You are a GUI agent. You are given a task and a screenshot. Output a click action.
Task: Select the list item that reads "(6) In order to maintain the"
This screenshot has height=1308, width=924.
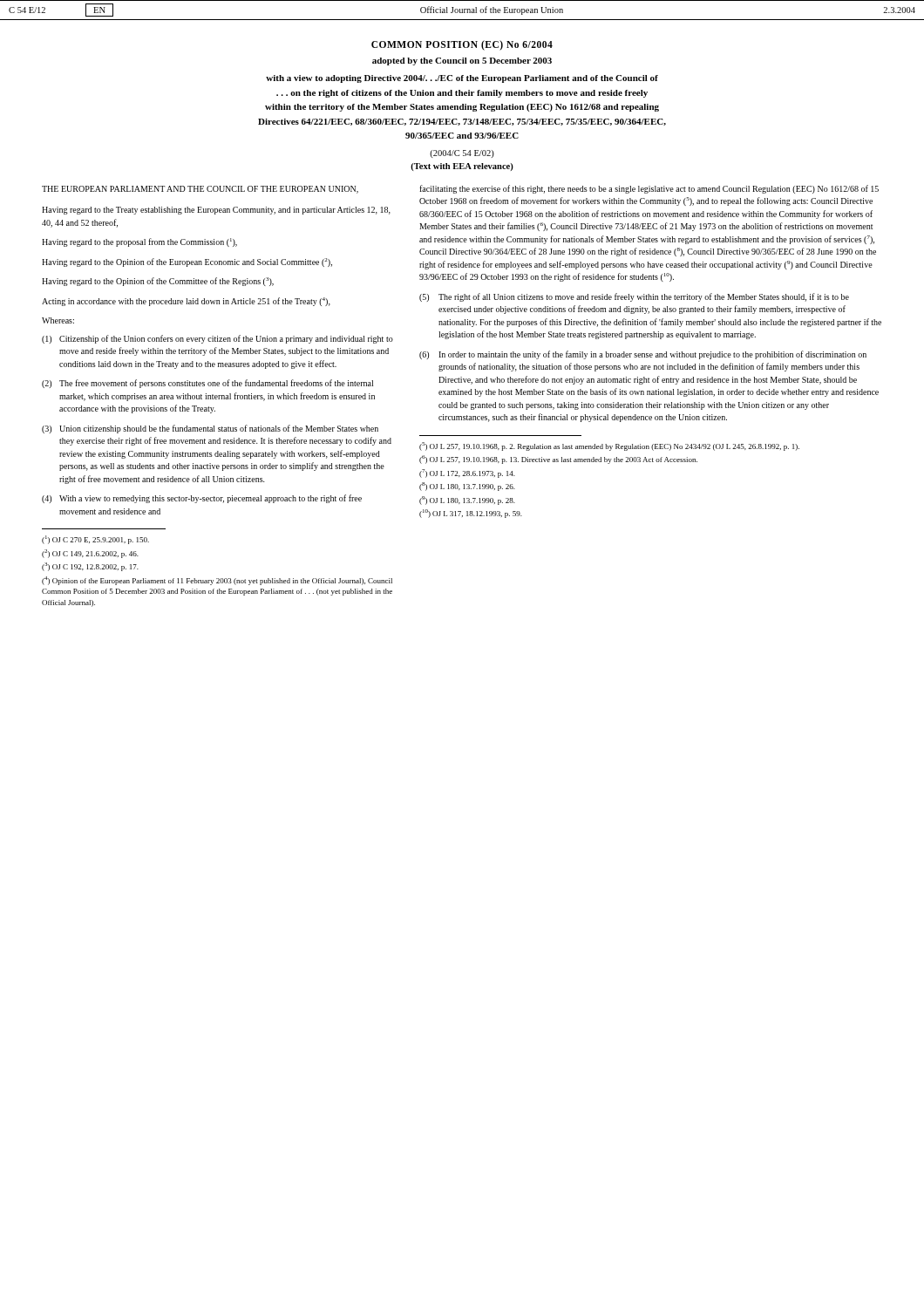[651, 386]
